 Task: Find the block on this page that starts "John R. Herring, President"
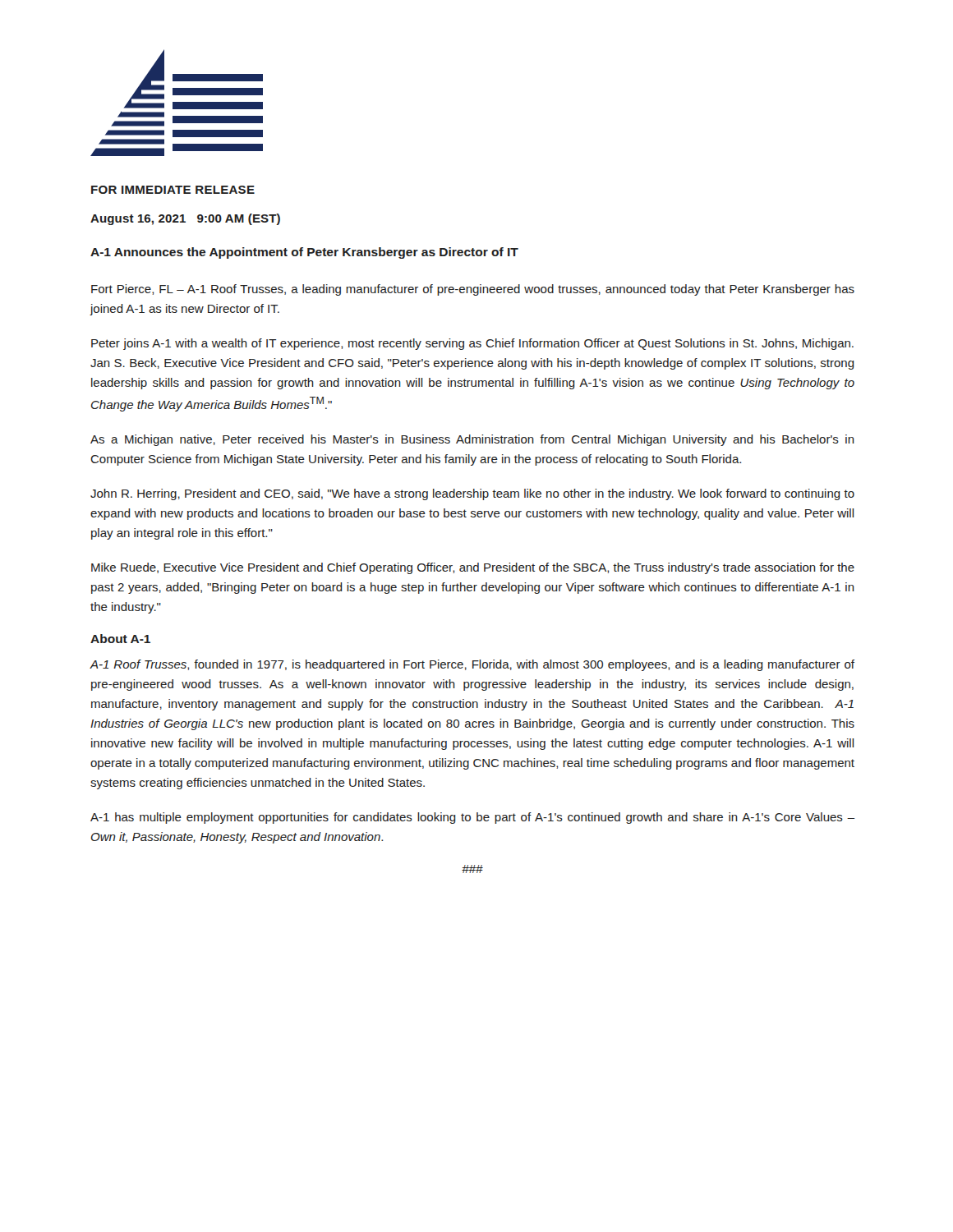tap(472, 513)
